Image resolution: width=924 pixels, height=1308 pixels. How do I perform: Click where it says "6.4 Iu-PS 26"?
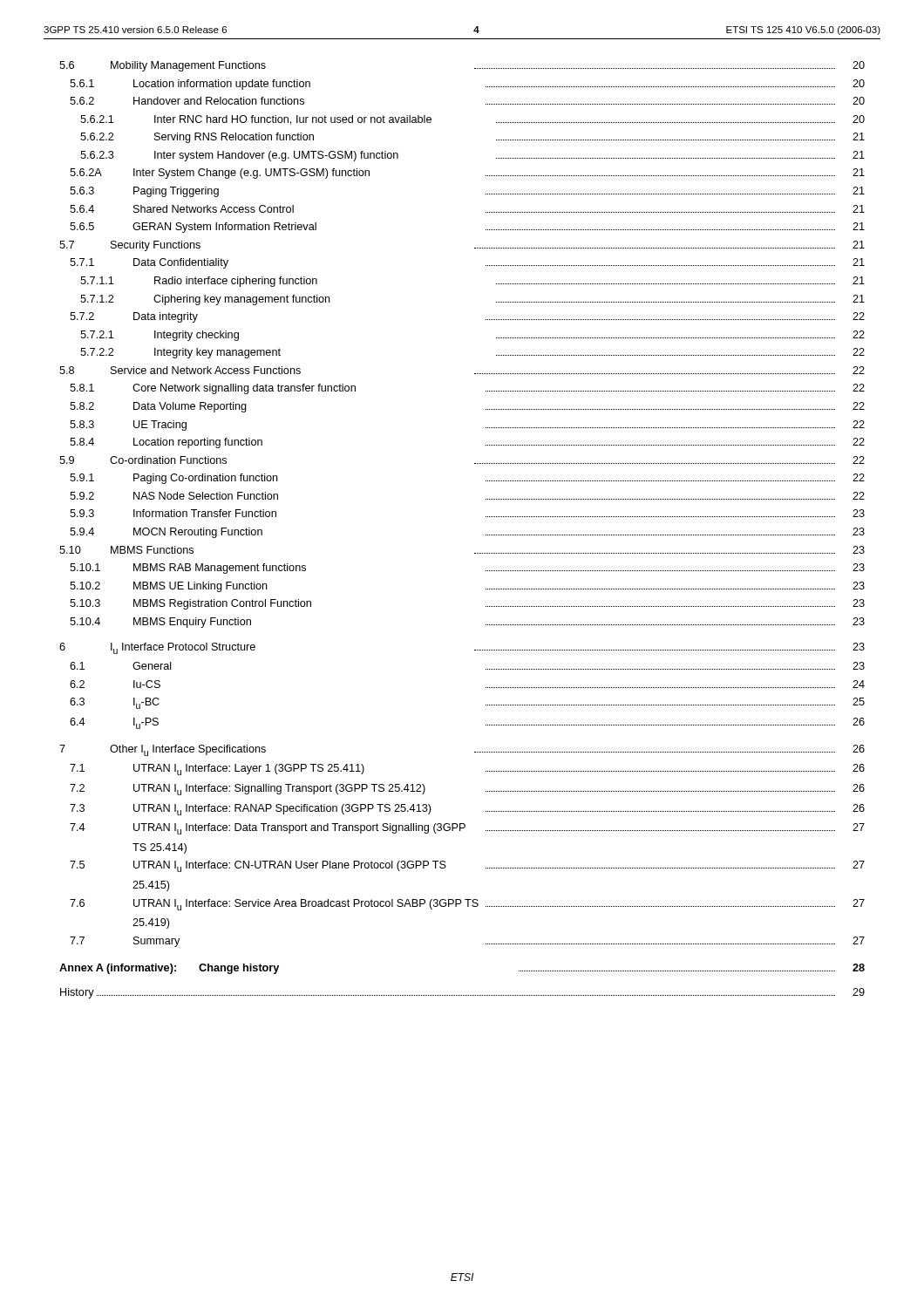(81, 723)
